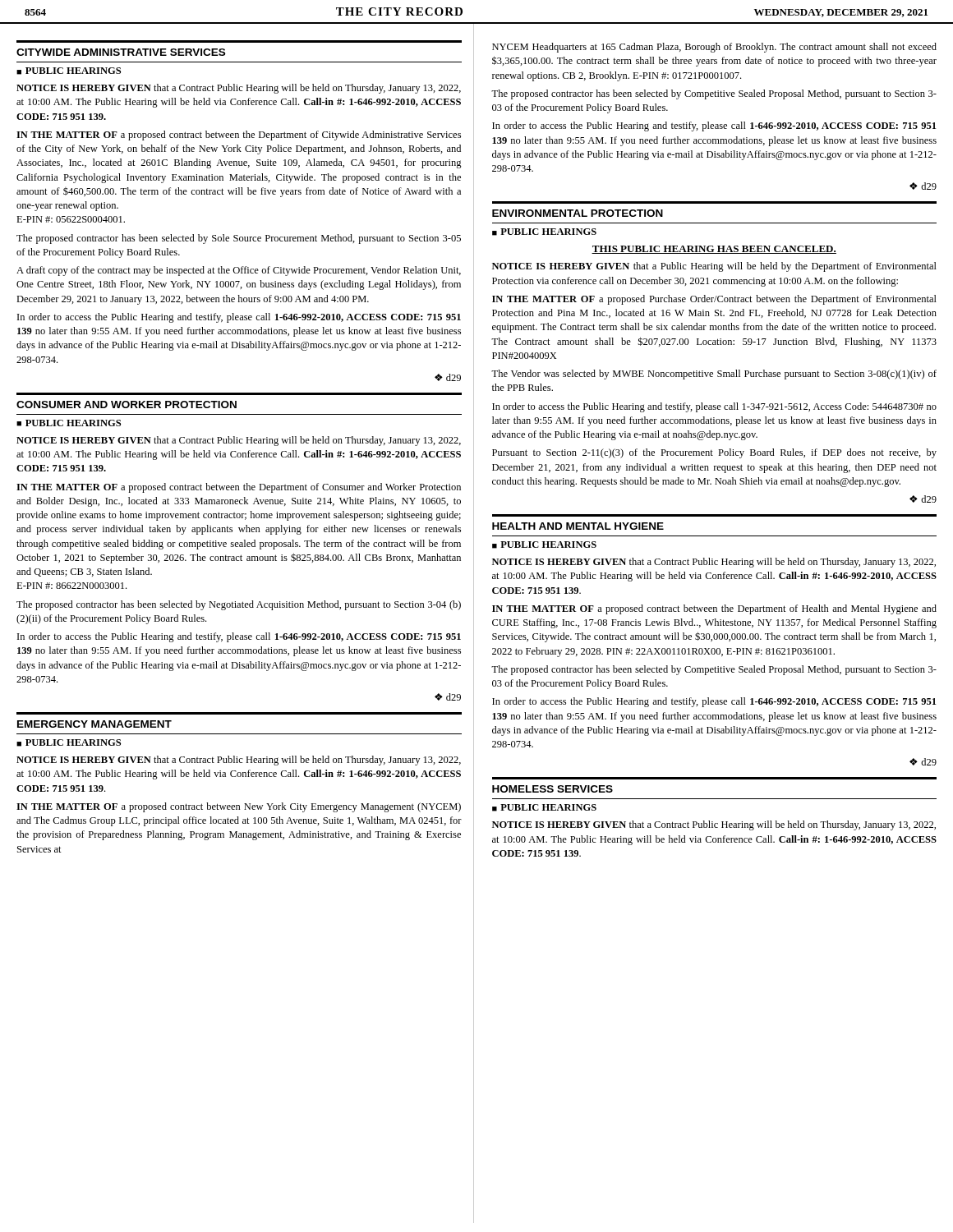Viewport: 953px width, 1232px height.
Task: Find "Citywide Administrative Services" on this page
Action: tap(239, 52)
